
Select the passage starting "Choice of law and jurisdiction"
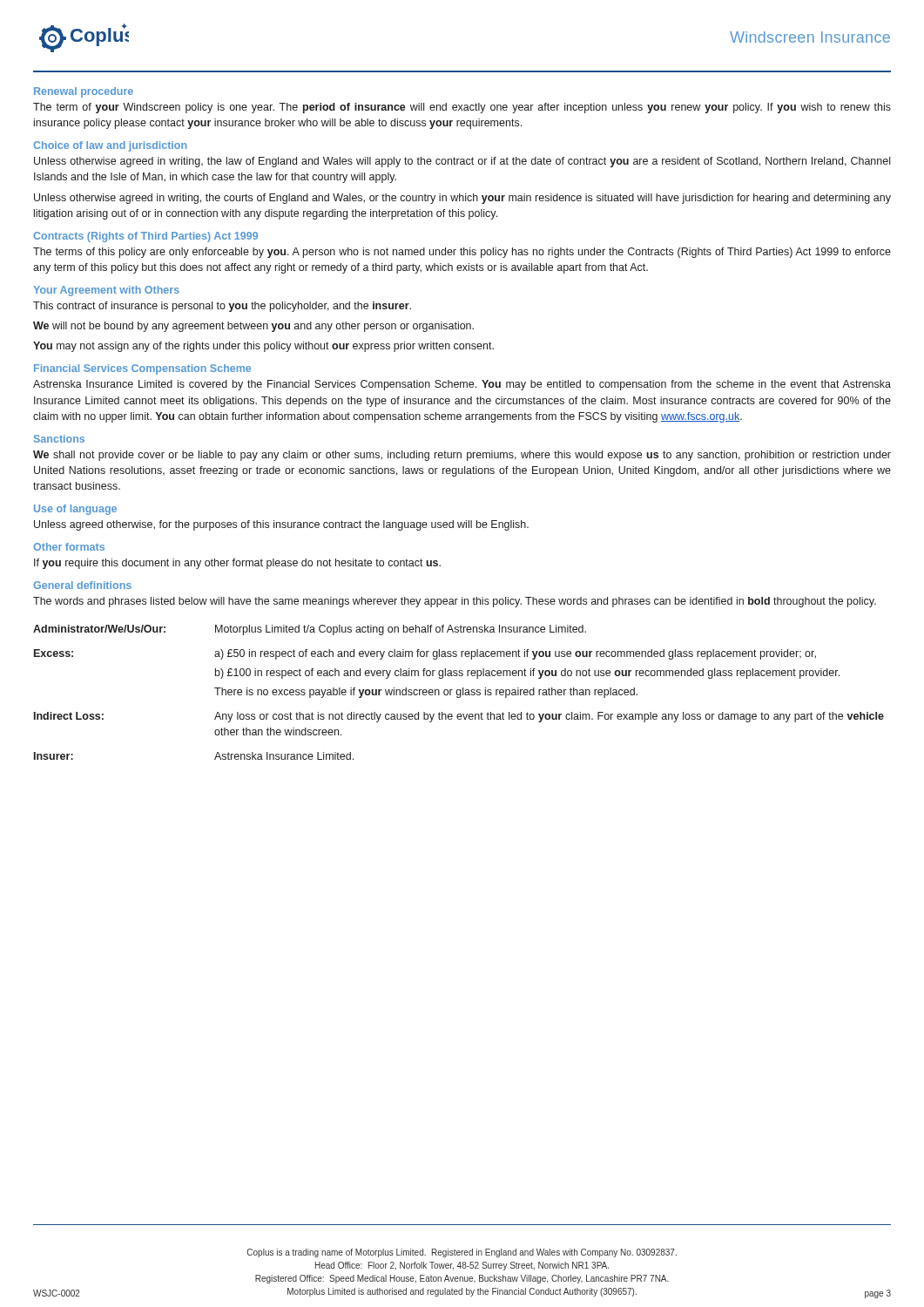(x=110, y=146)
